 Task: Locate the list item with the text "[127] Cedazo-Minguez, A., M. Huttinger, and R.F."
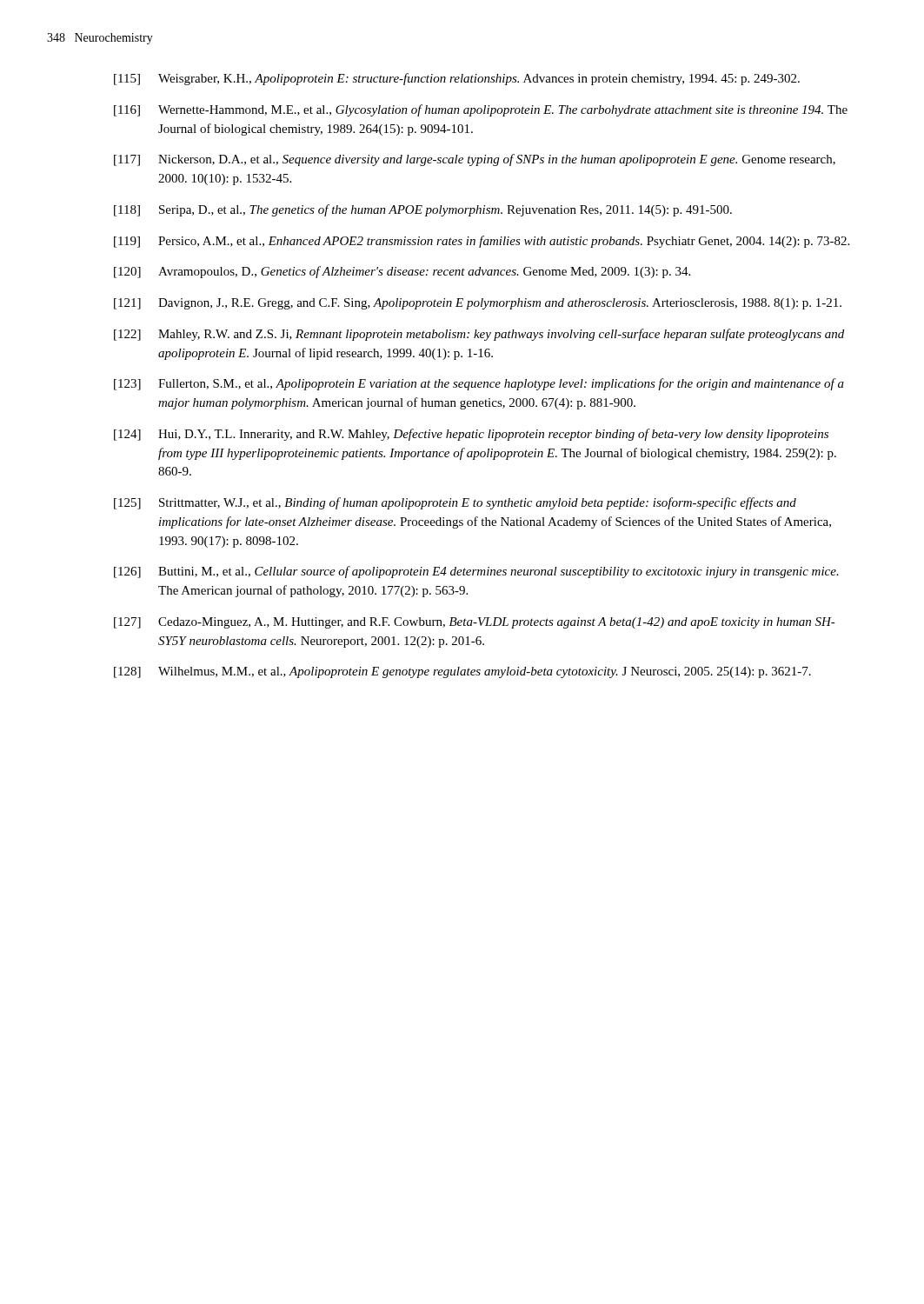click(484, 632)
